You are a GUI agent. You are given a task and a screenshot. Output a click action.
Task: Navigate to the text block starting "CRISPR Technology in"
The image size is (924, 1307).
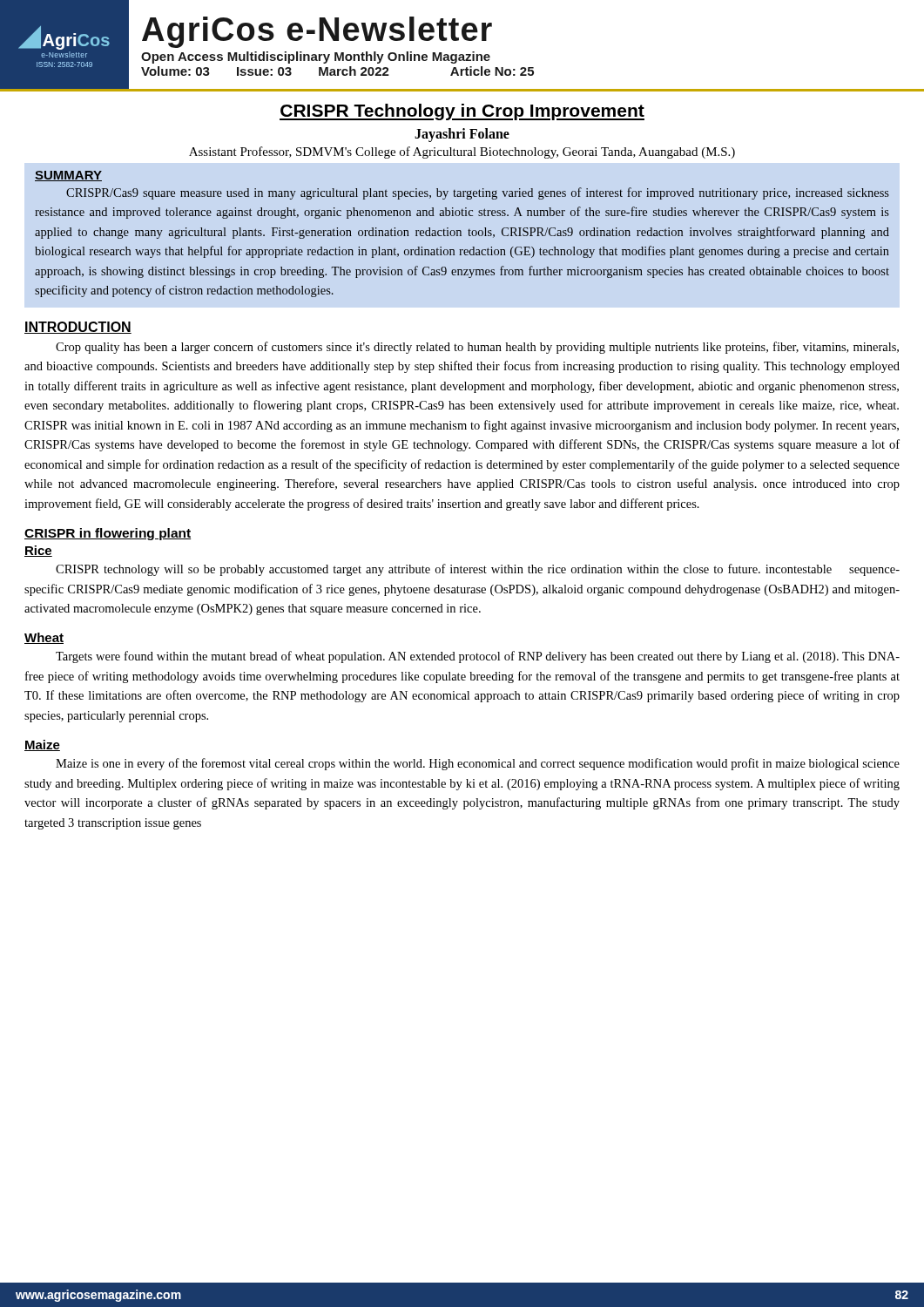[x=462, y=110]
